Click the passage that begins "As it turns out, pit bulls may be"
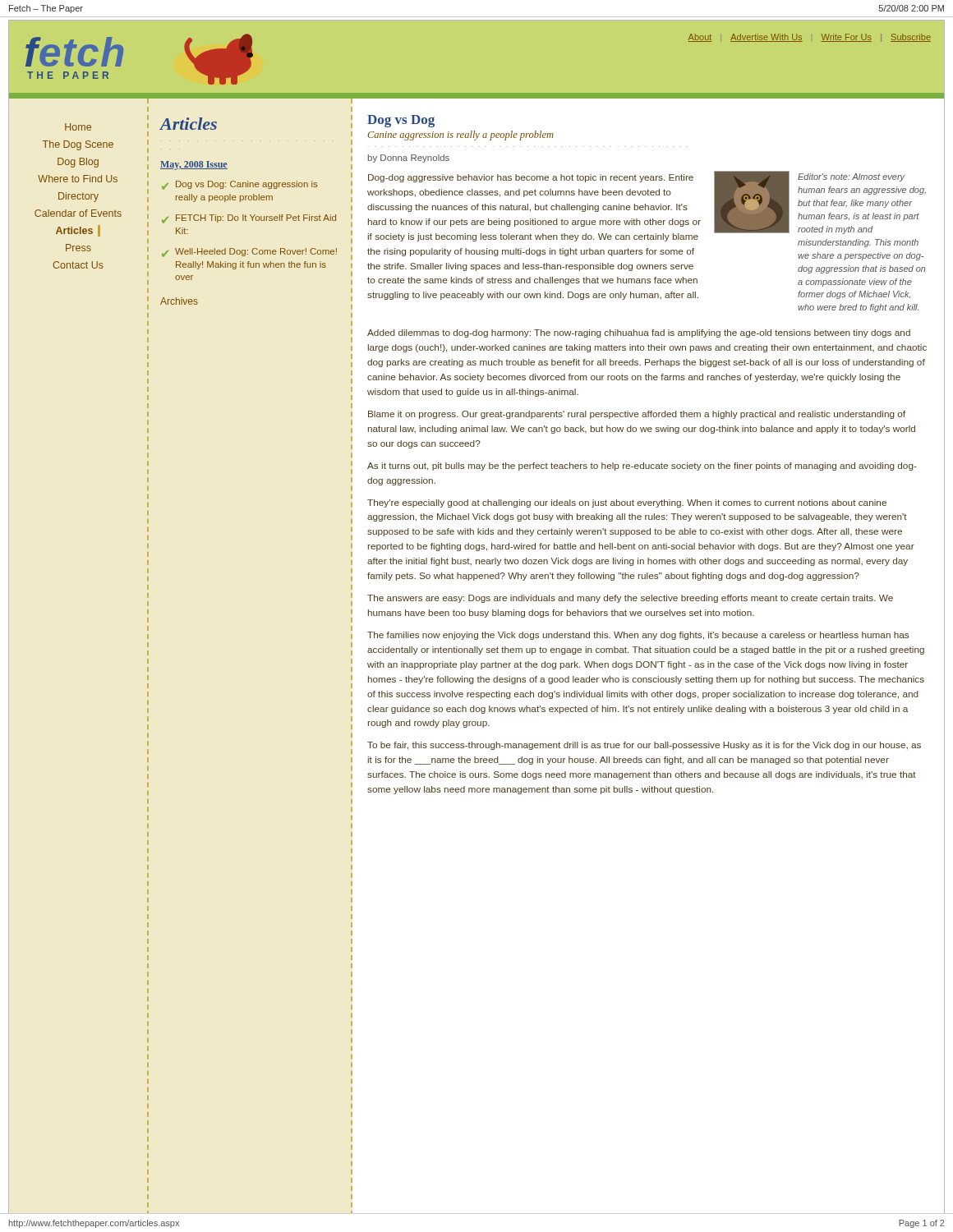953x1232 pixels. coord(642,473)
